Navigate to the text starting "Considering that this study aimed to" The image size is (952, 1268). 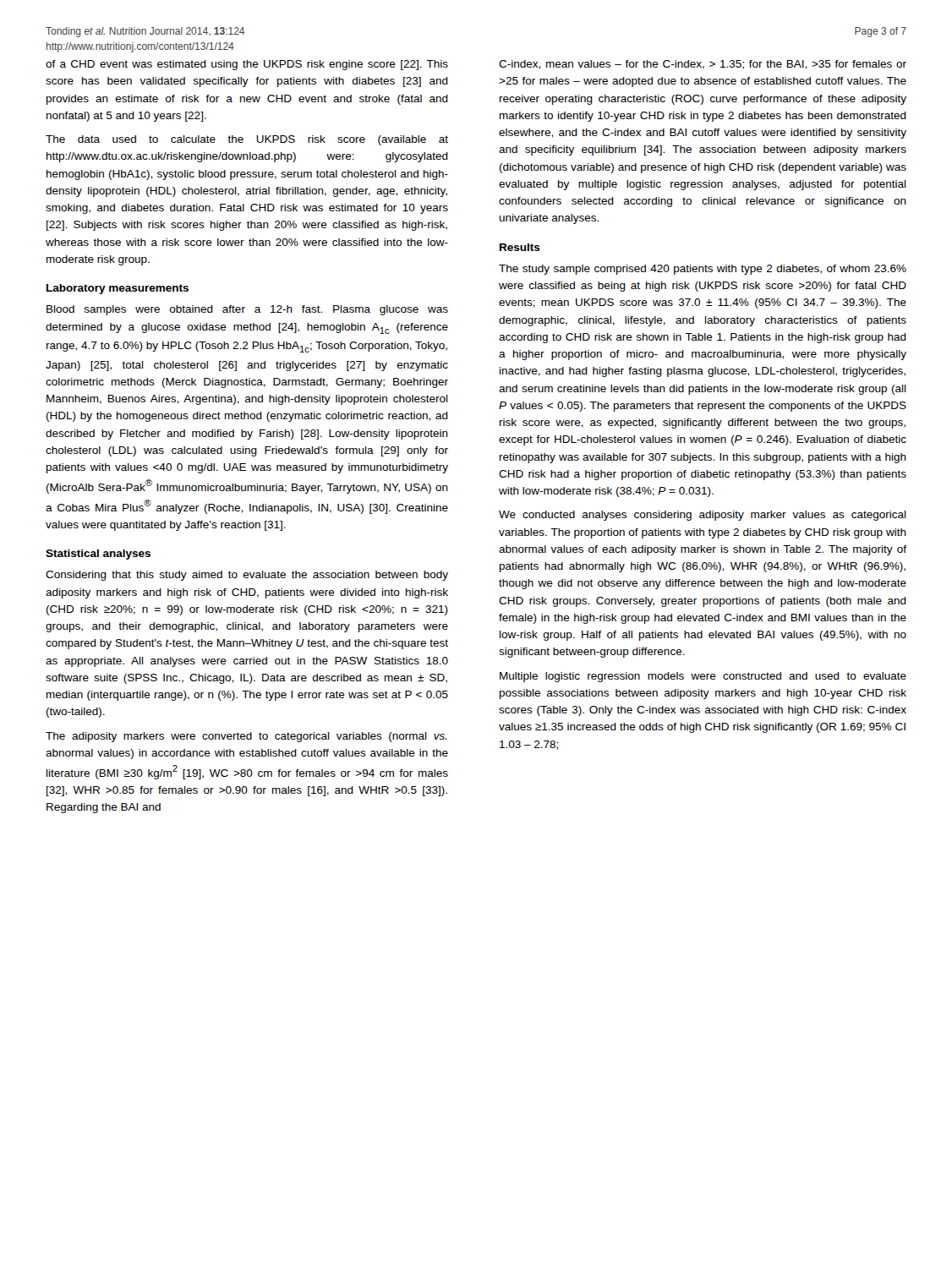coord(247,691)
